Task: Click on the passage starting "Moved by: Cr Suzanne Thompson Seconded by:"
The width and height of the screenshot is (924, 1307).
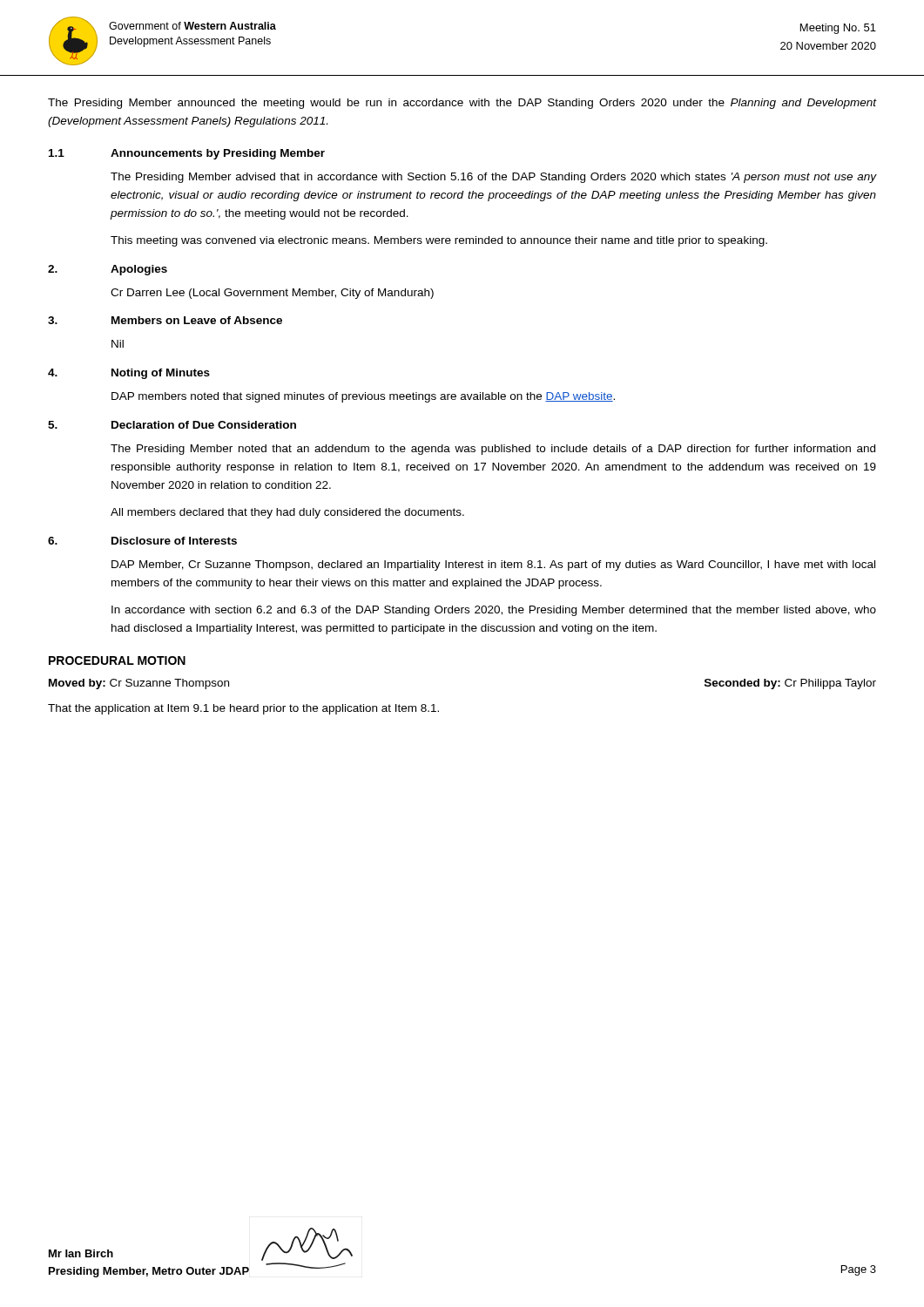Action: click(x=135, y=684)
